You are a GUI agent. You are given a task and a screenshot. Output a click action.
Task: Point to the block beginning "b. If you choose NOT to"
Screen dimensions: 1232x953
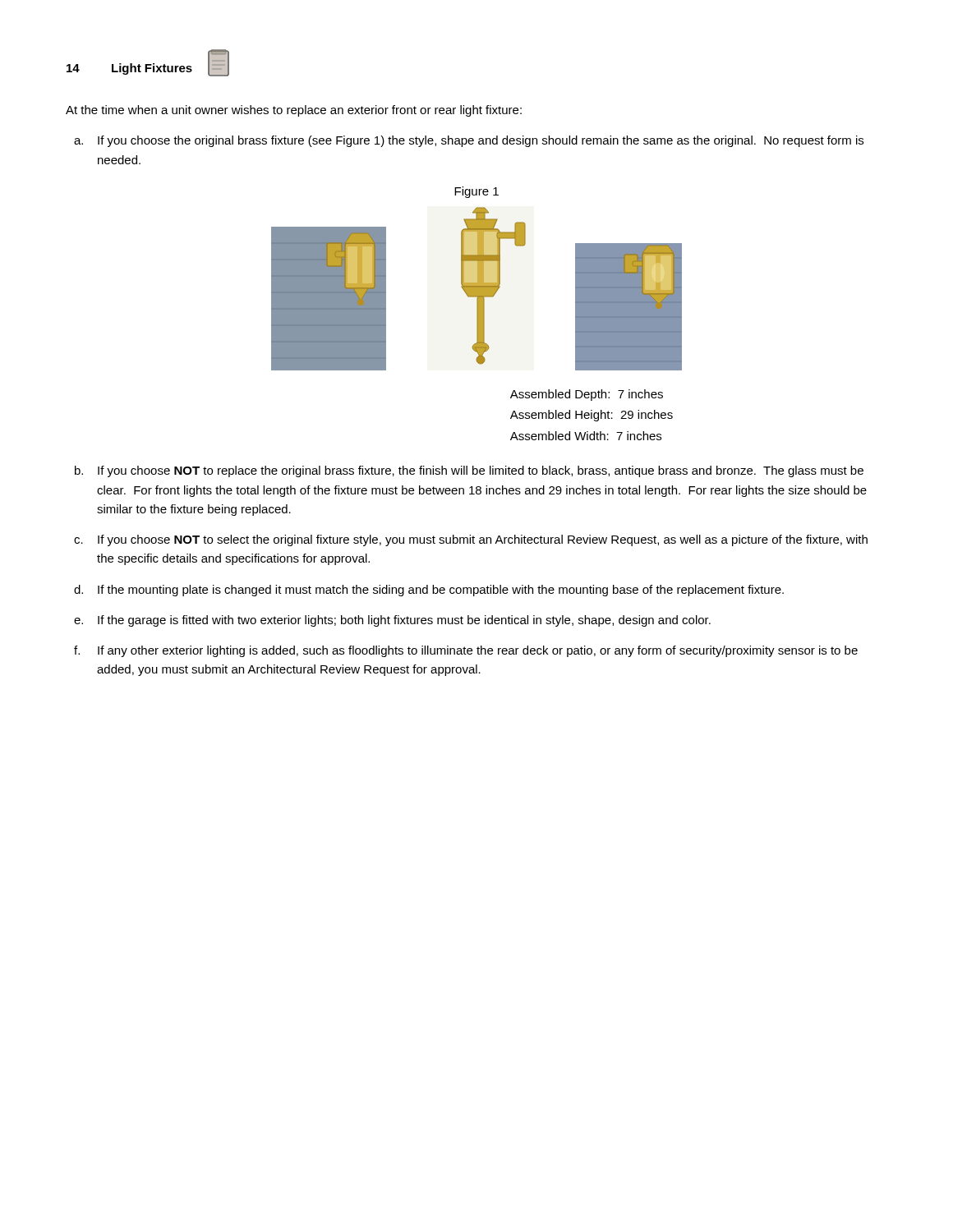coord(481,490)
